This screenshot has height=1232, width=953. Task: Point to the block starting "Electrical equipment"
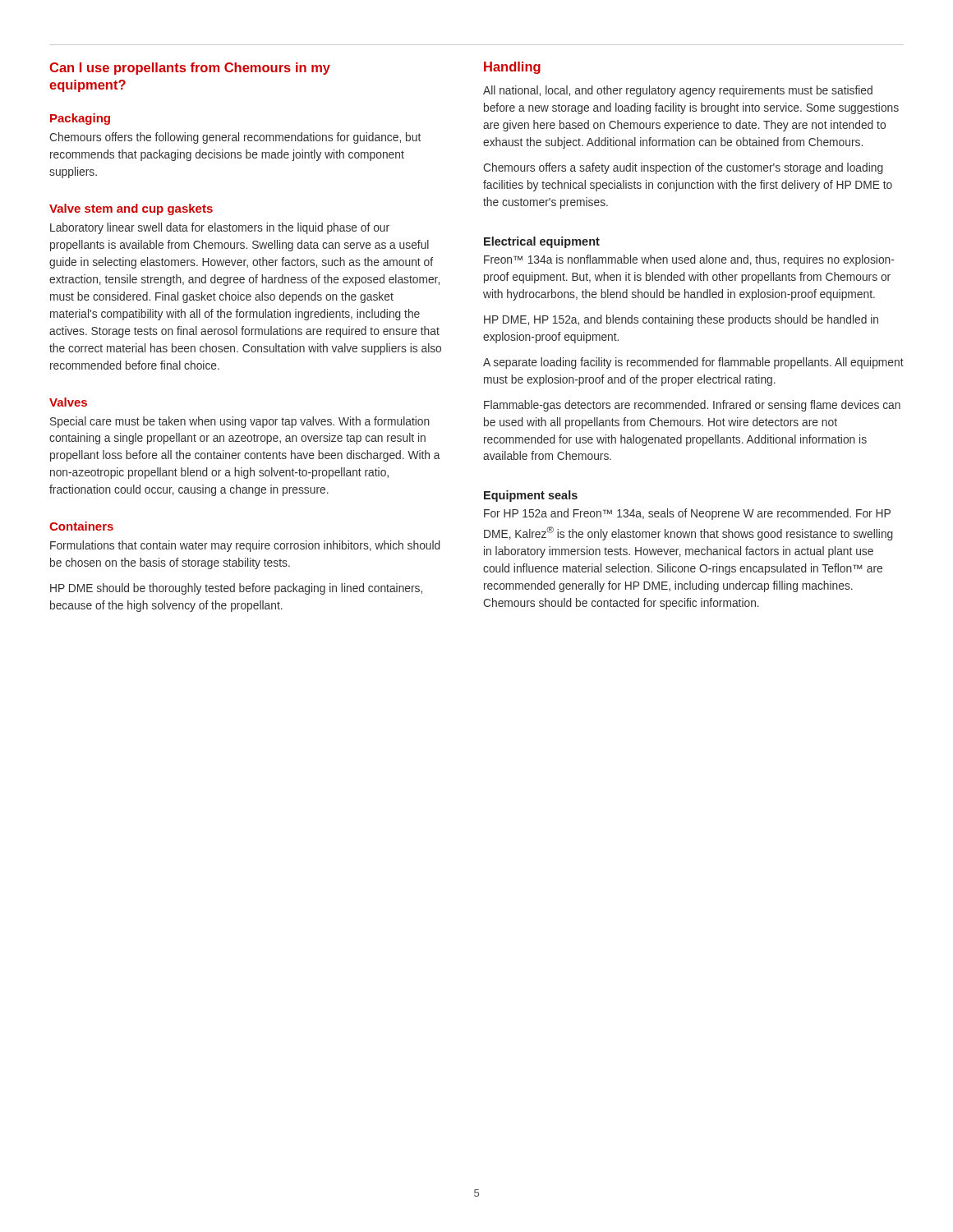[x=541, y=241]
